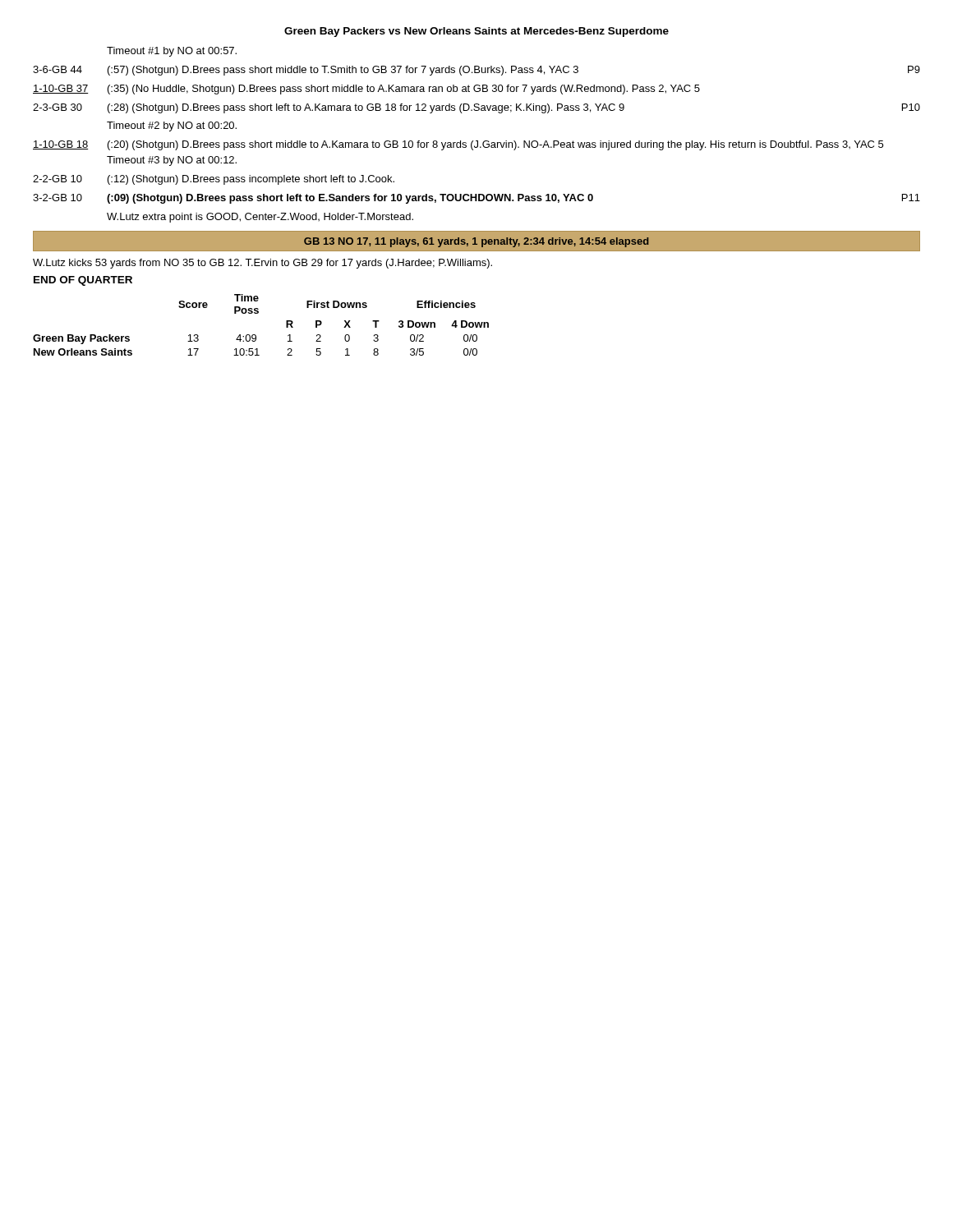Click the passage that begins "2-3-GB 30 (:28) (Shotgun) D.Brees"
The height and width of the screenshot is (1232, 953).
[x=476, y=108]
